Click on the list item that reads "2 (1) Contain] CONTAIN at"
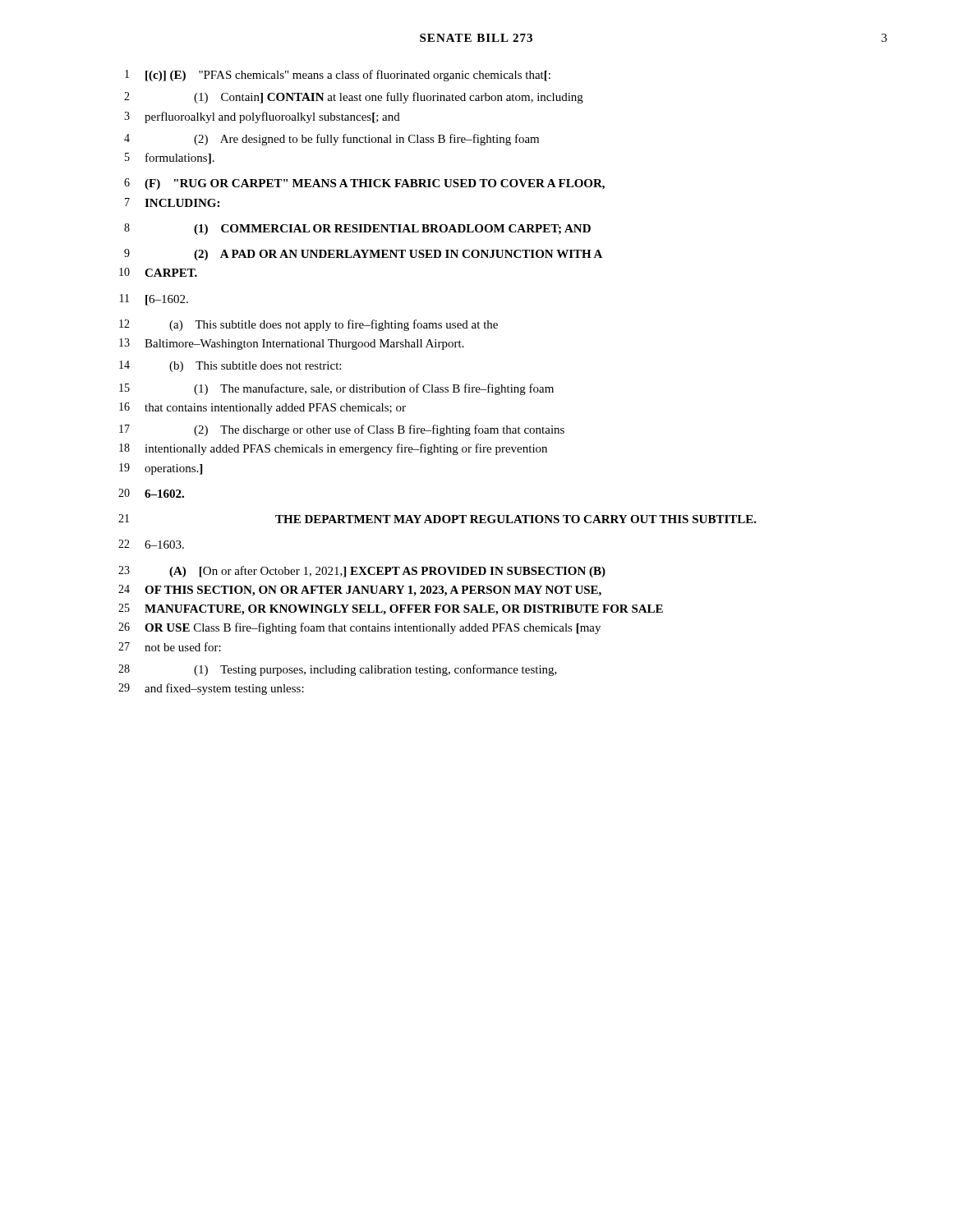953x1232 pixels. (x=493, y=98)
